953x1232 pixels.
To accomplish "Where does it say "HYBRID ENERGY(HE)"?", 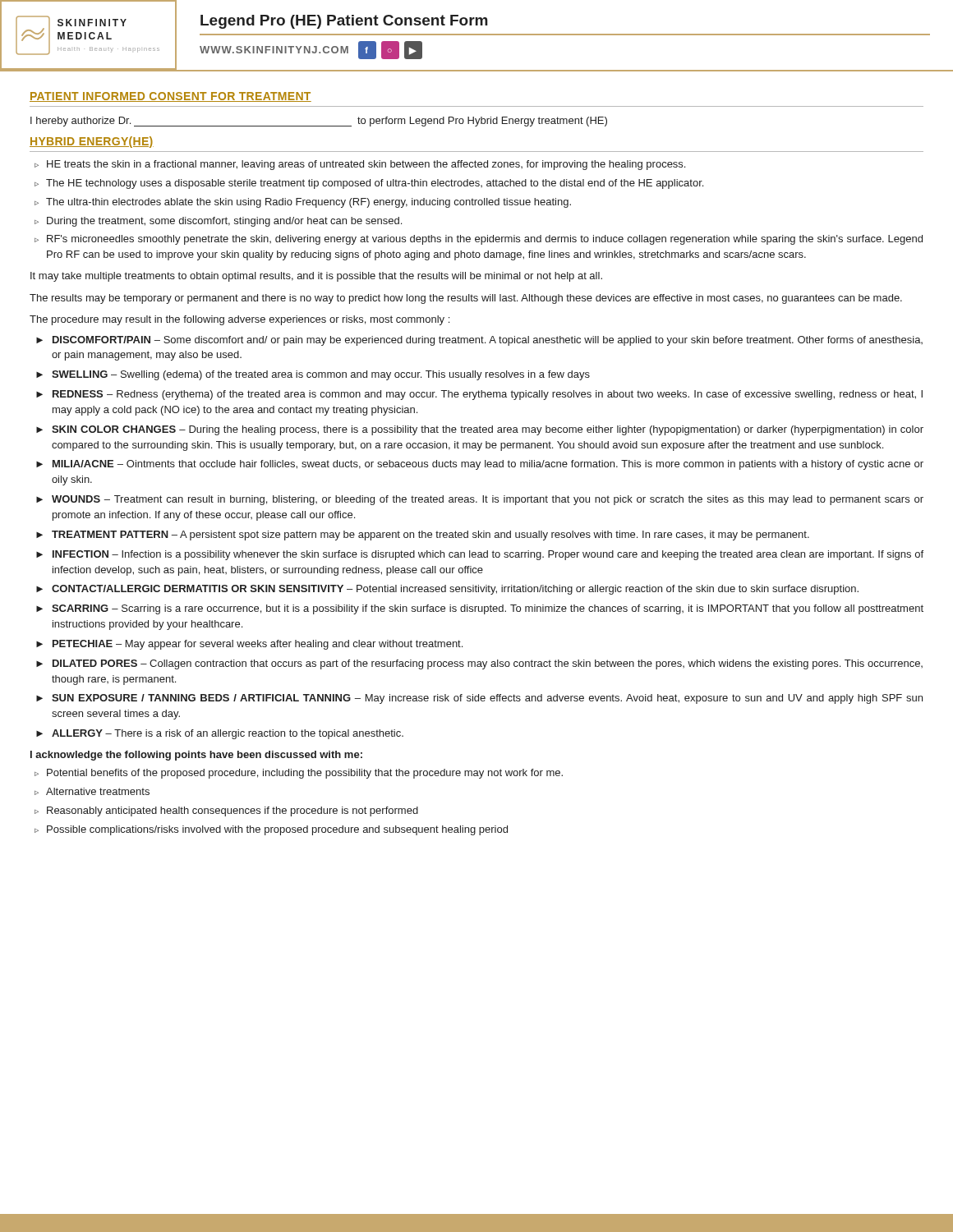I will coord(91,141).
